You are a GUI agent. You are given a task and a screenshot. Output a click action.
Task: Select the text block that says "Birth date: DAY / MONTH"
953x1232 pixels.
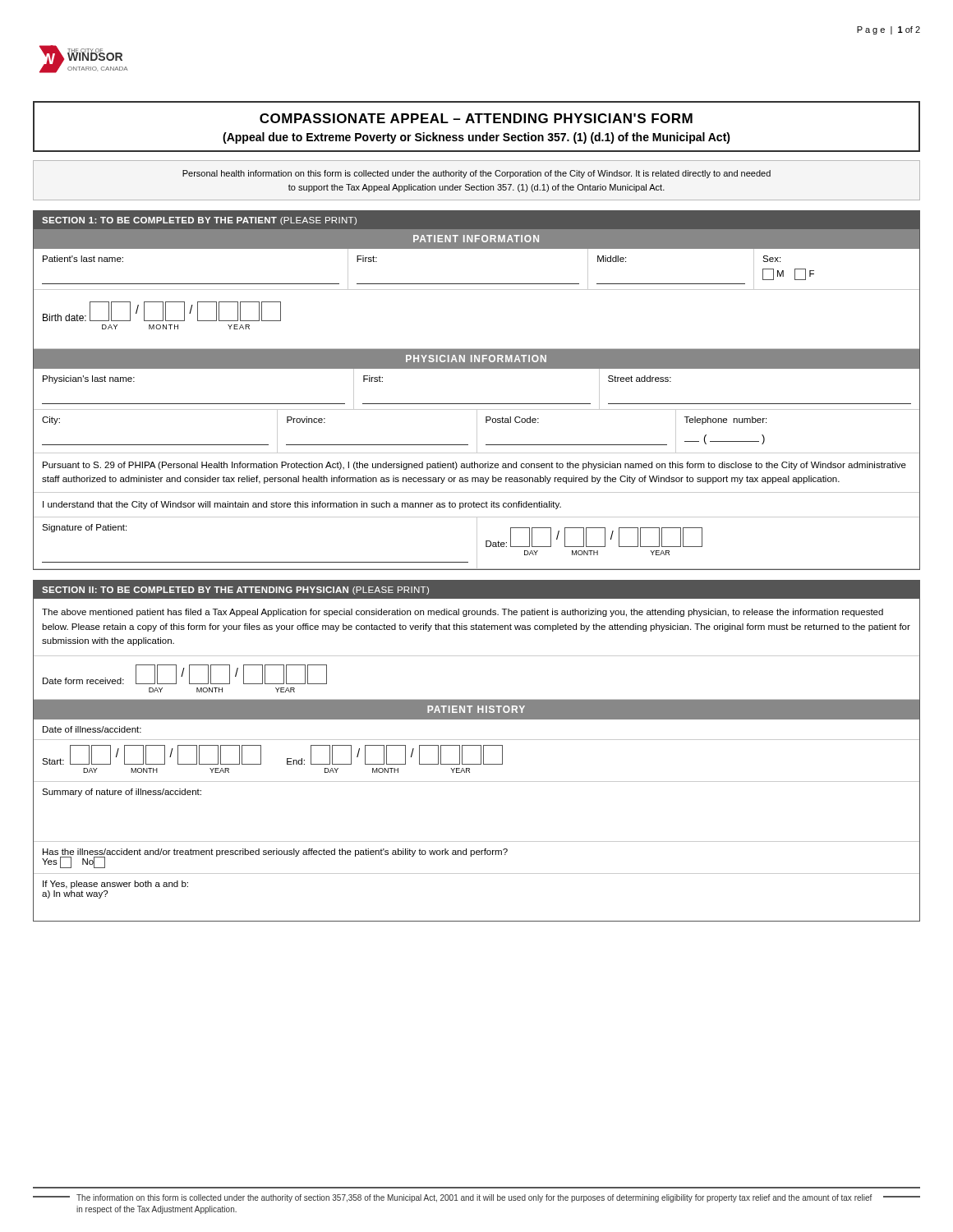[162, 316]
